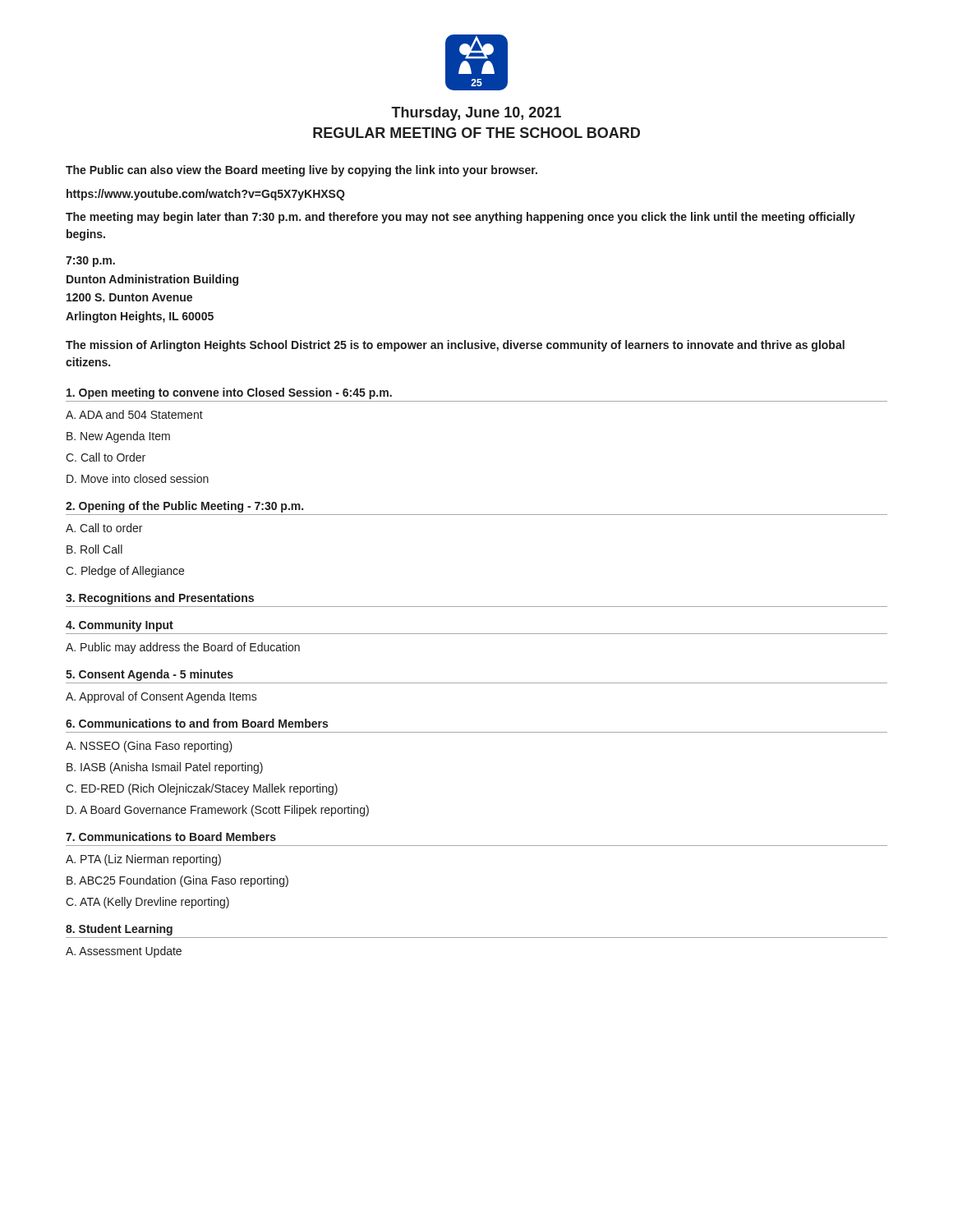This screenshot has height=1232, width=953.
Task: Where does it say "5. Consent Agenda - 5 minutes"?
Action: (150, 674)
